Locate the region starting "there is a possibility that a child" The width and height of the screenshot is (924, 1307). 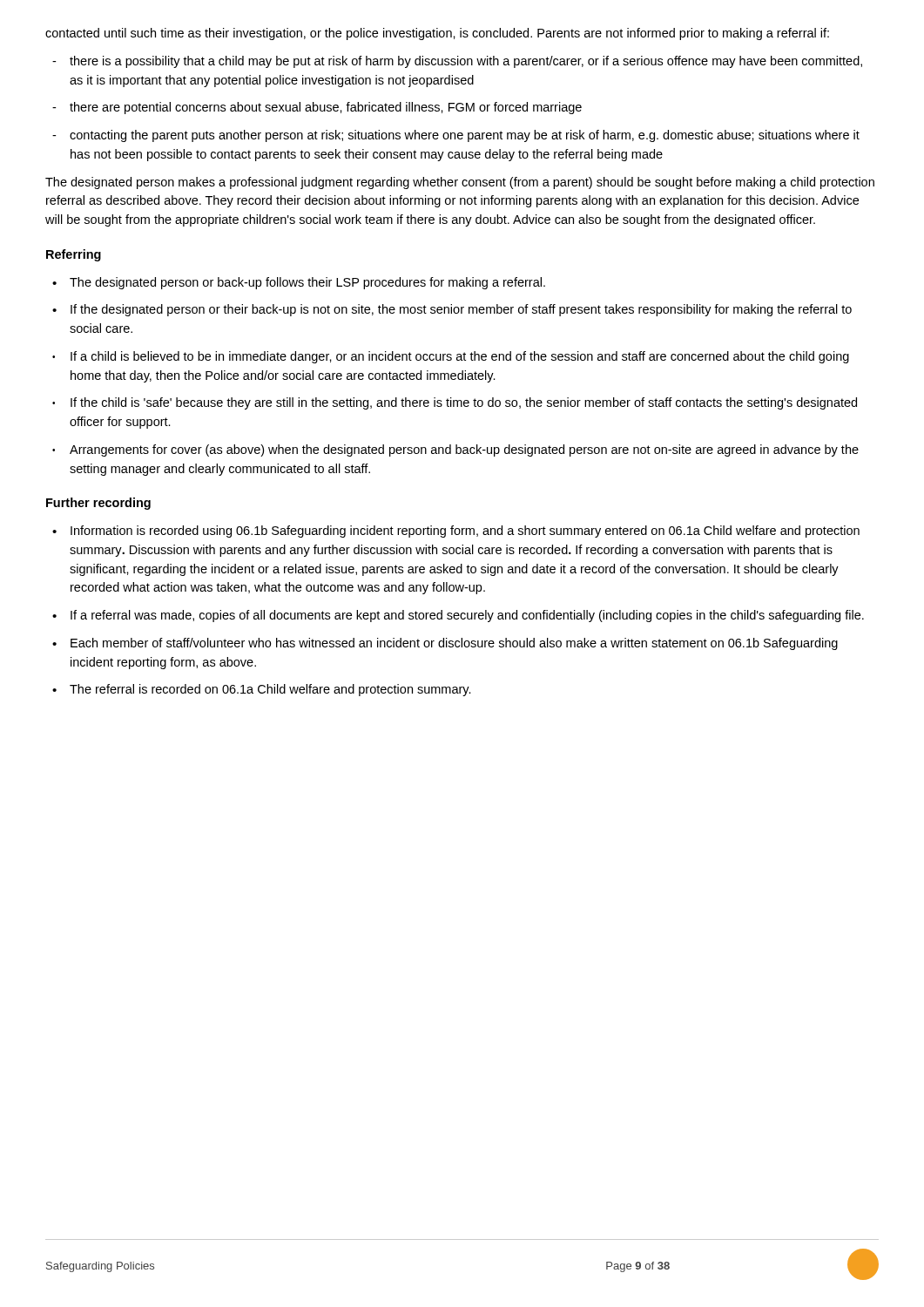(466, 70)
